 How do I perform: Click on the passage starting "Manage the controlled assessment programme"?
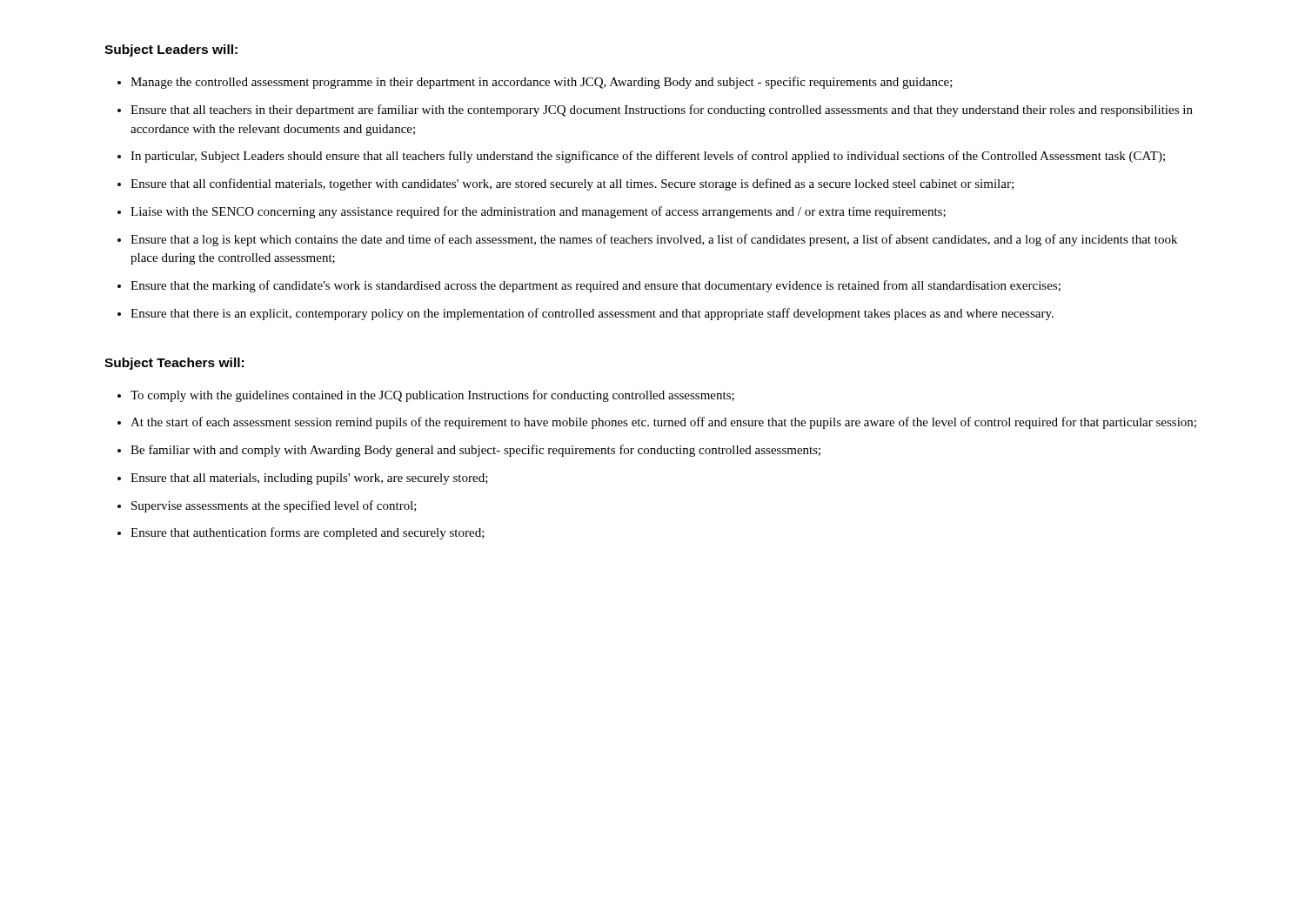tap(542, 82)
